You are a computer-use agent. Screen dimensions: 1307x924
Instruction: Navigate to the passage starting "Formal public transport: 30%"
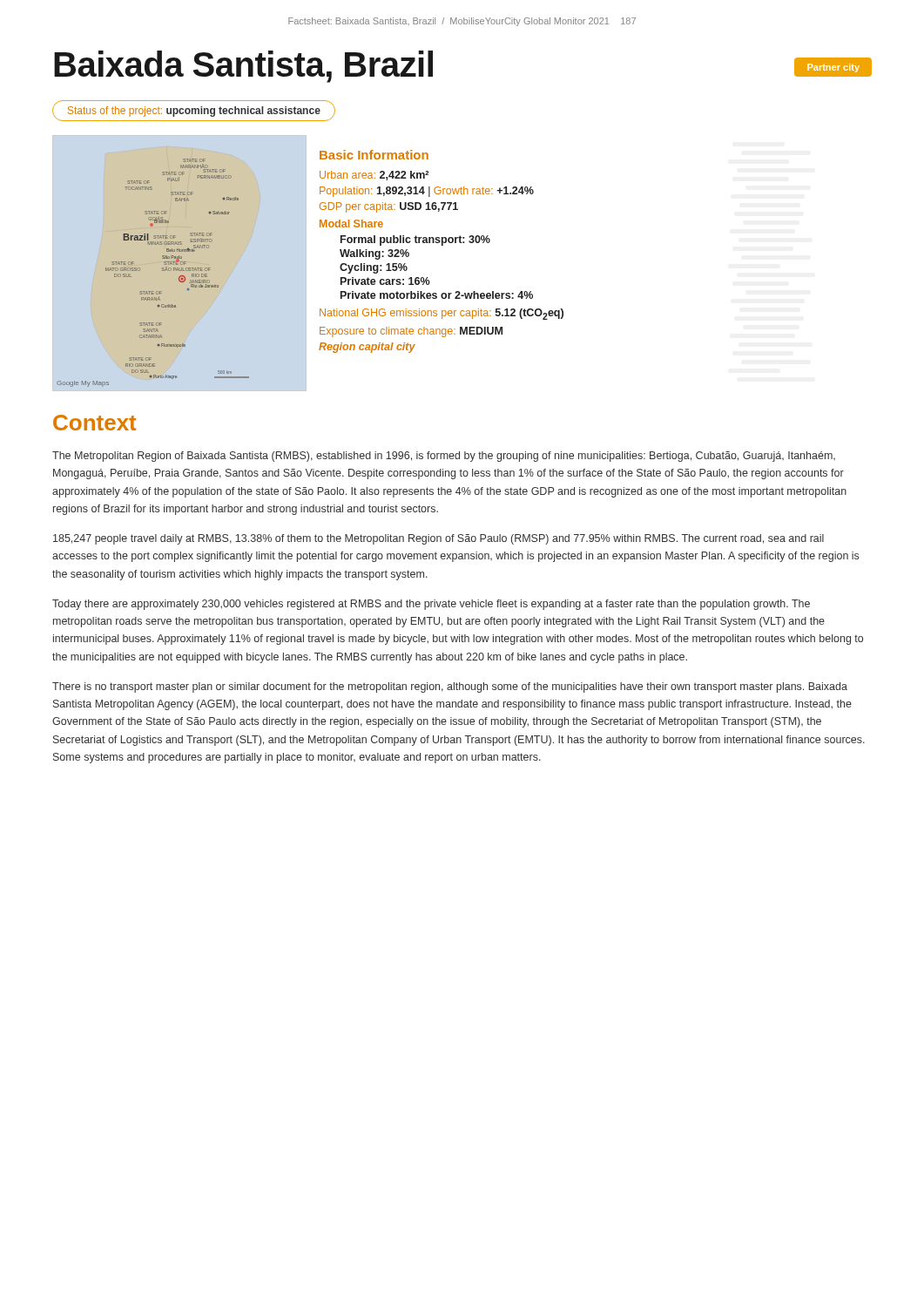(x=415, y=240)
